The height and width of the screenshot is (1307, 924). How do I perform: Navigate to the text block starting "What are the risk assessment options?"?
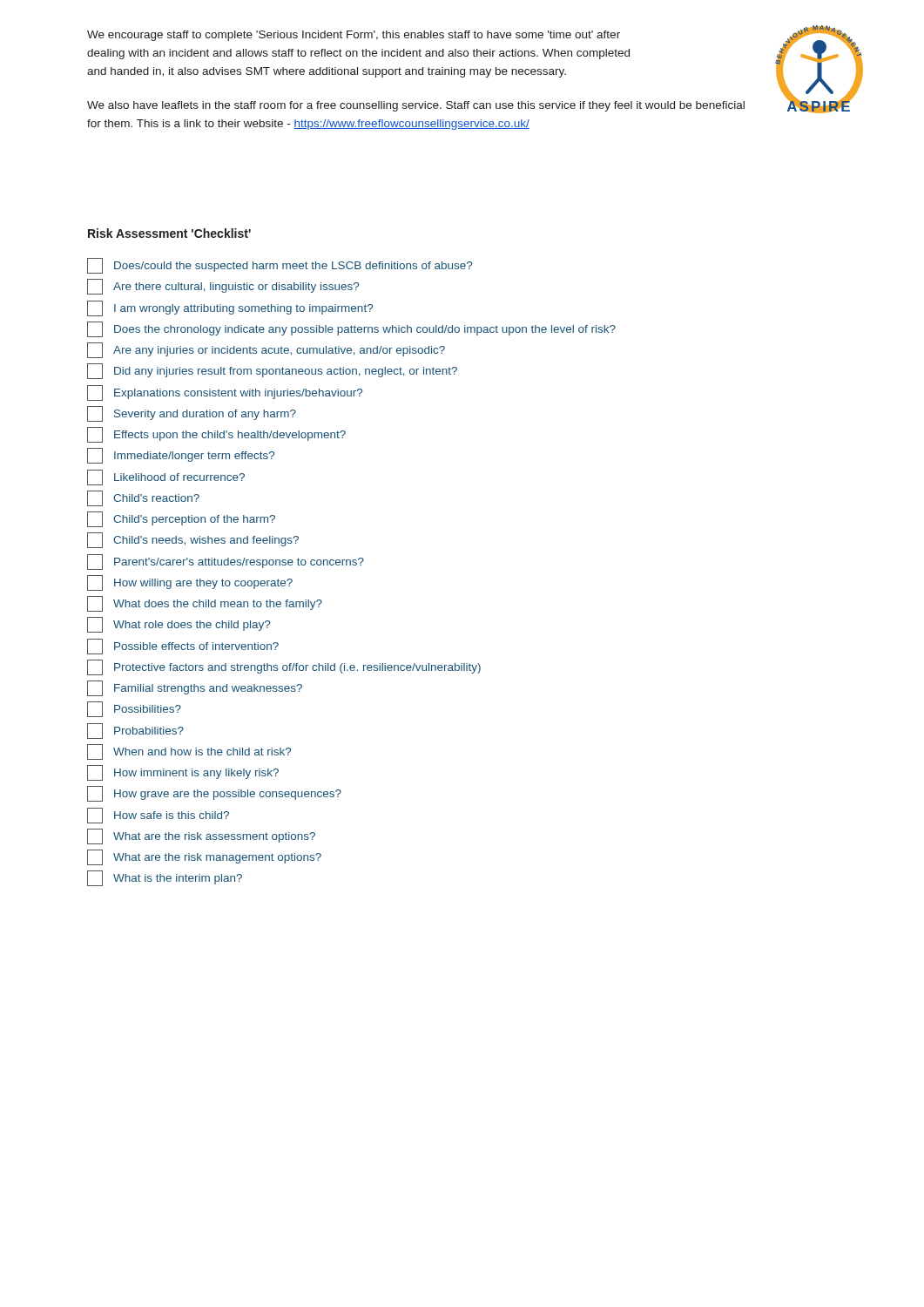(x=201, y=836)
